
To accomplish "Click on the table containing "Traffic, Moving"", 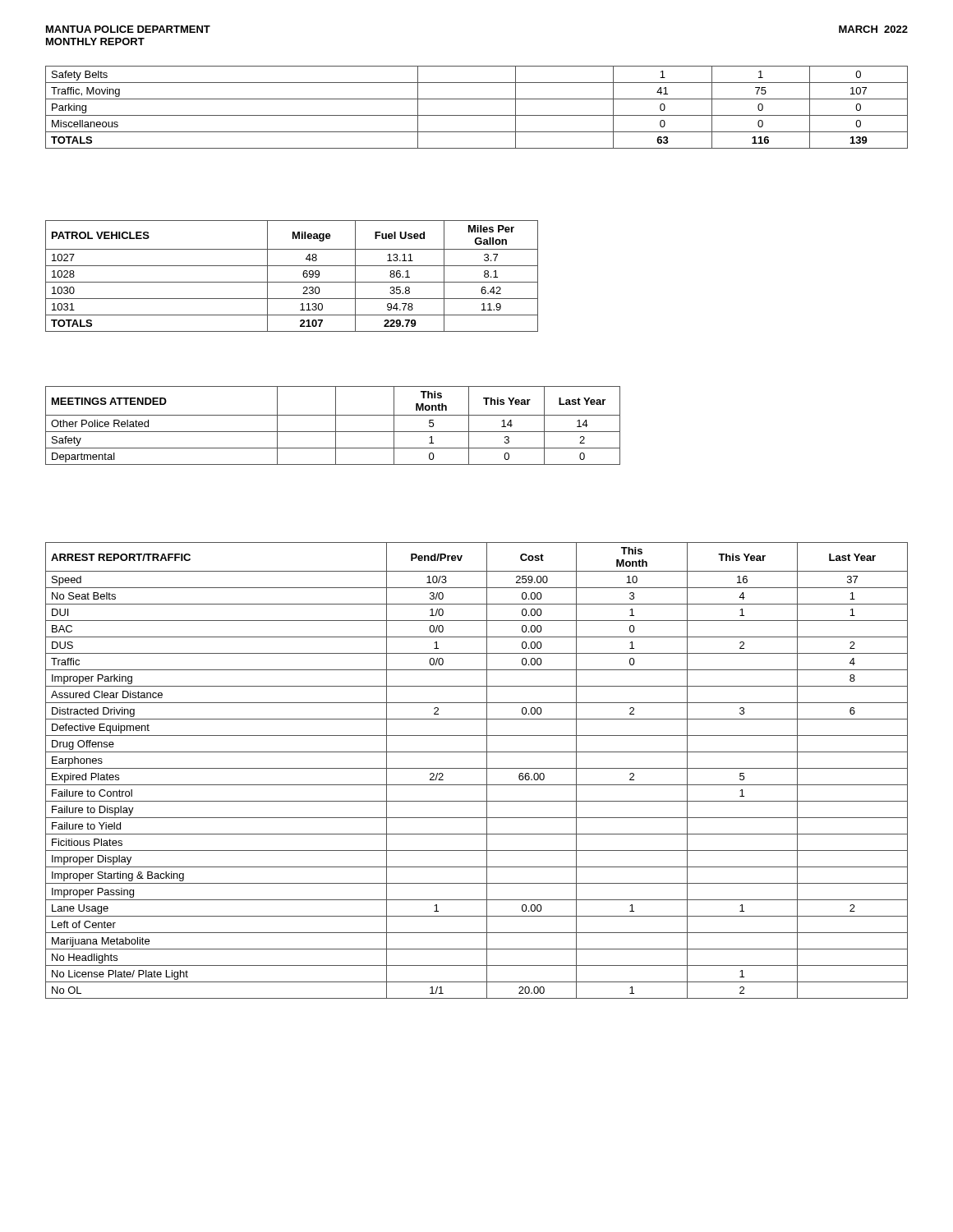I will (476, 107).
